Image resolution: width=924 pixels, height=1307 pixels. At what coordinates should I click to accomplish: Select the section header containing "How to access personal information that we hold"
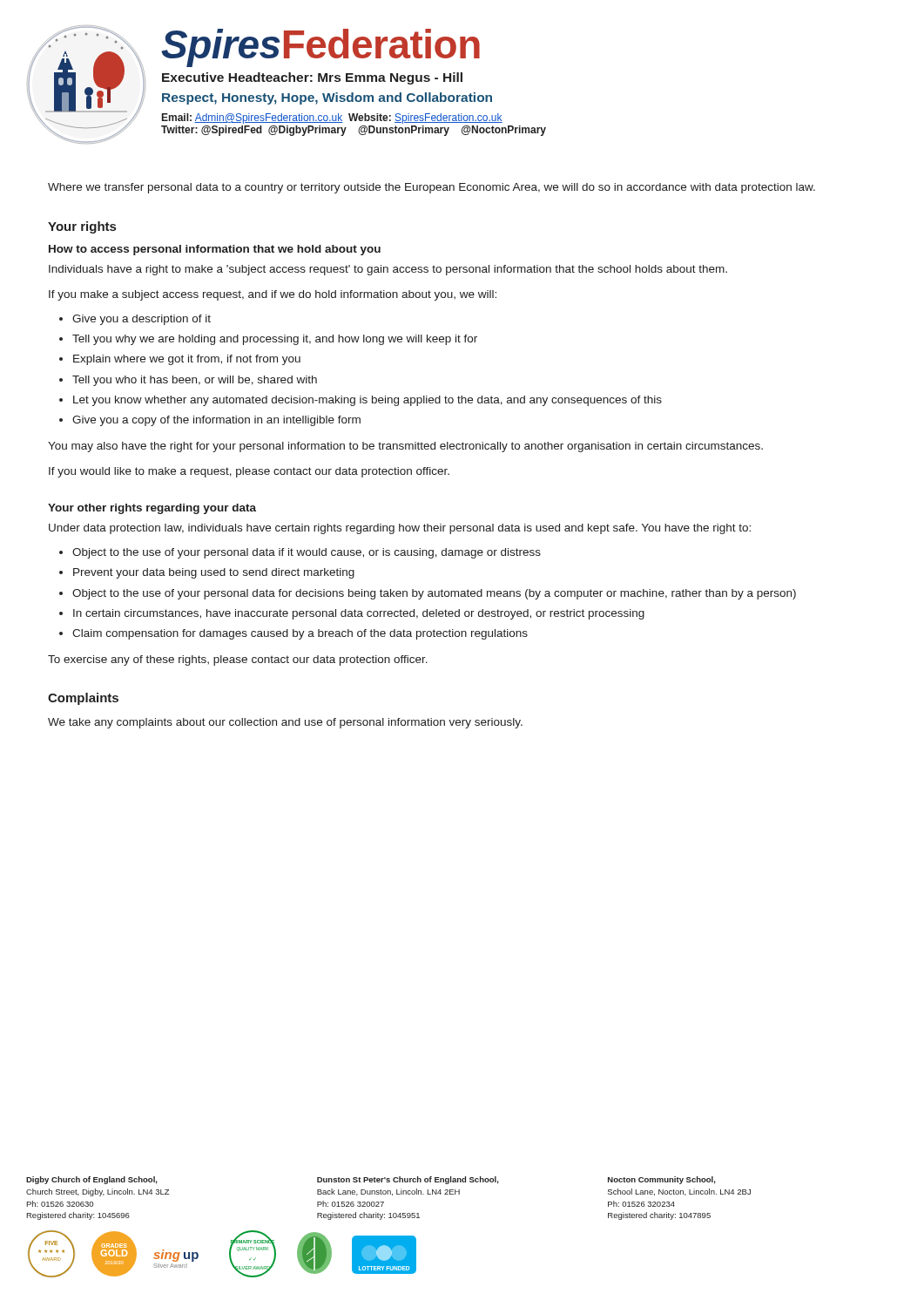pos(214,249)
